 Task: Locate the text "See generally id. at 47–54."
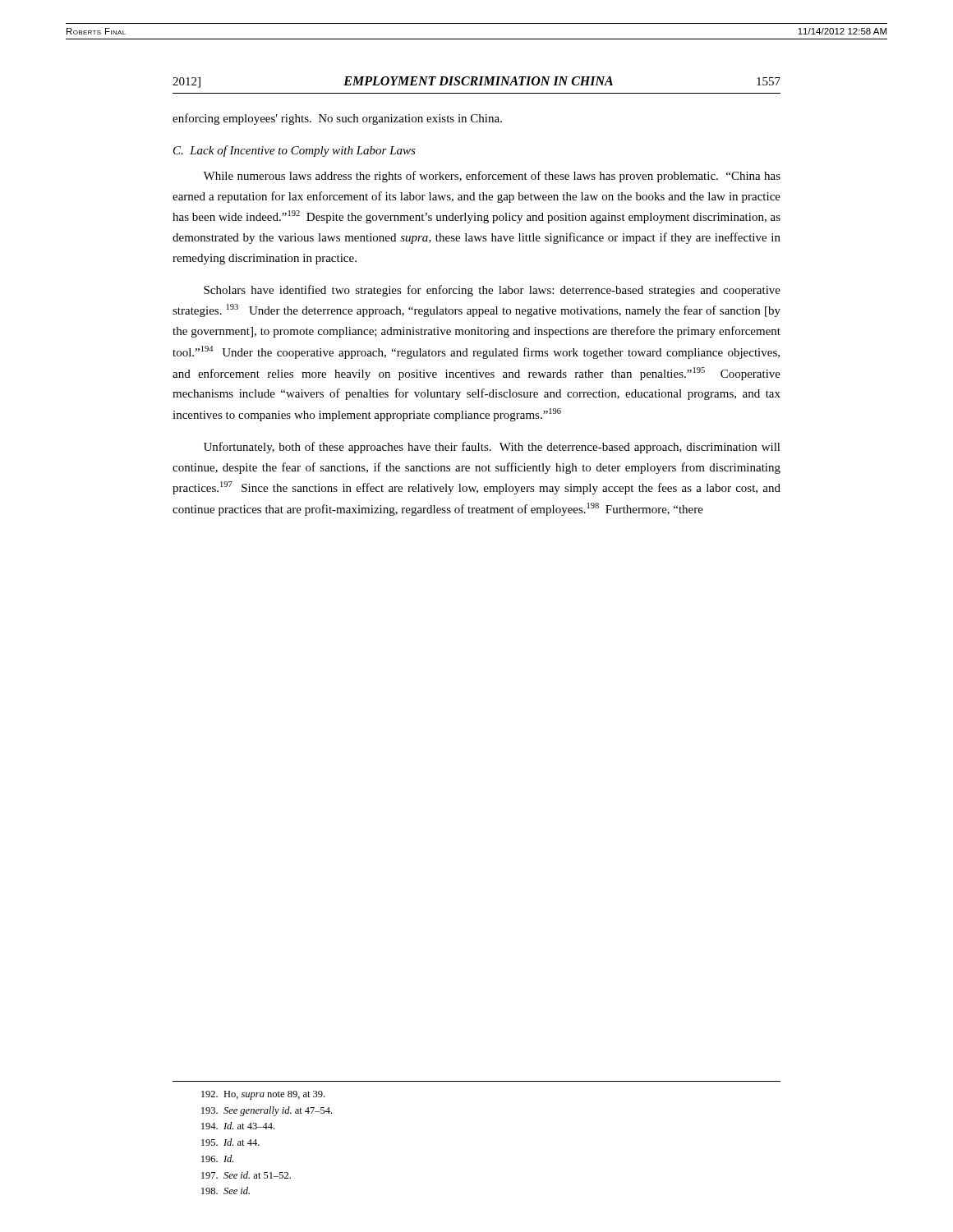click(264, 1110)
